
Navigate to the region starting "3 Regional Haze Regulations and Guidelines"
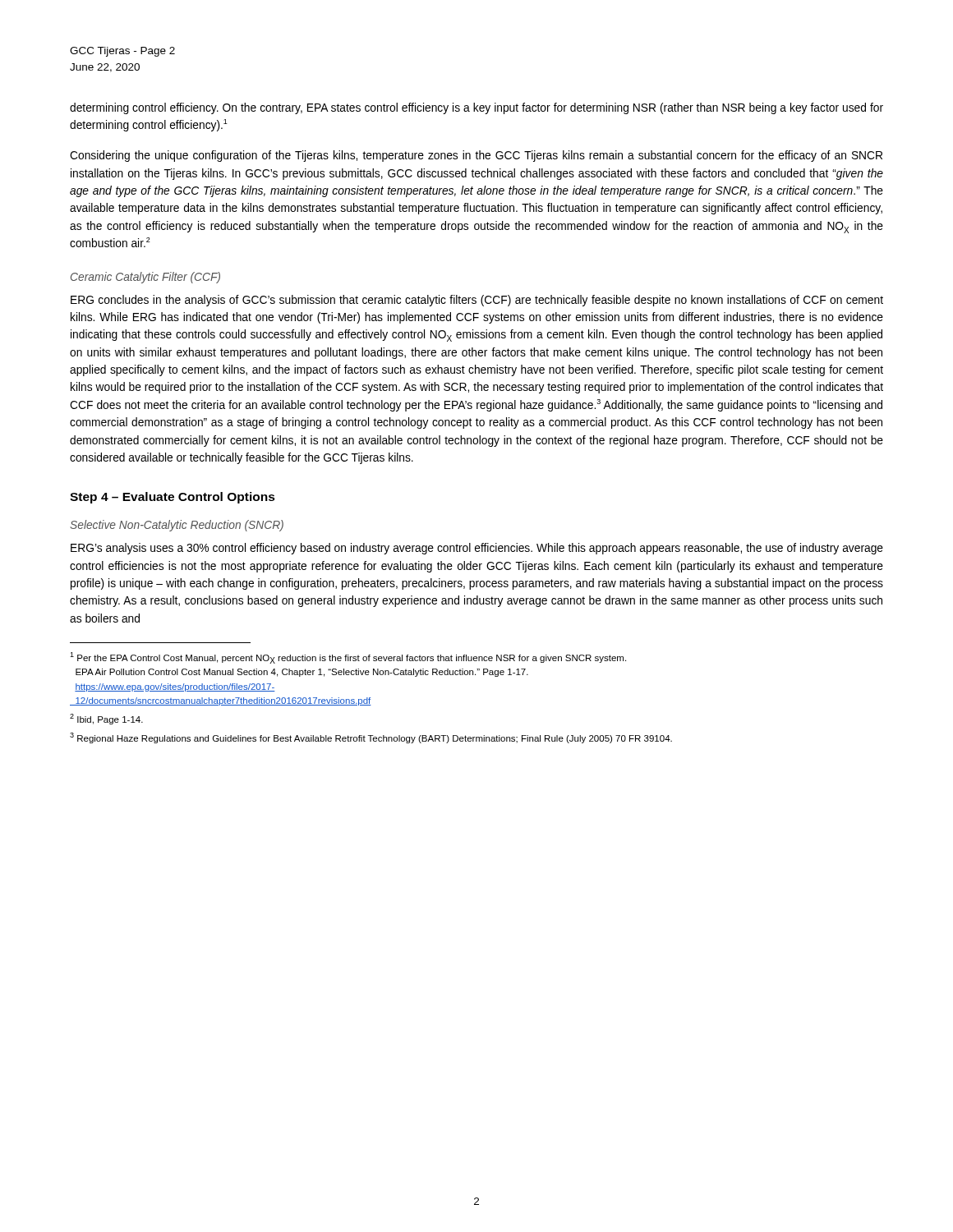pos(371,738)
